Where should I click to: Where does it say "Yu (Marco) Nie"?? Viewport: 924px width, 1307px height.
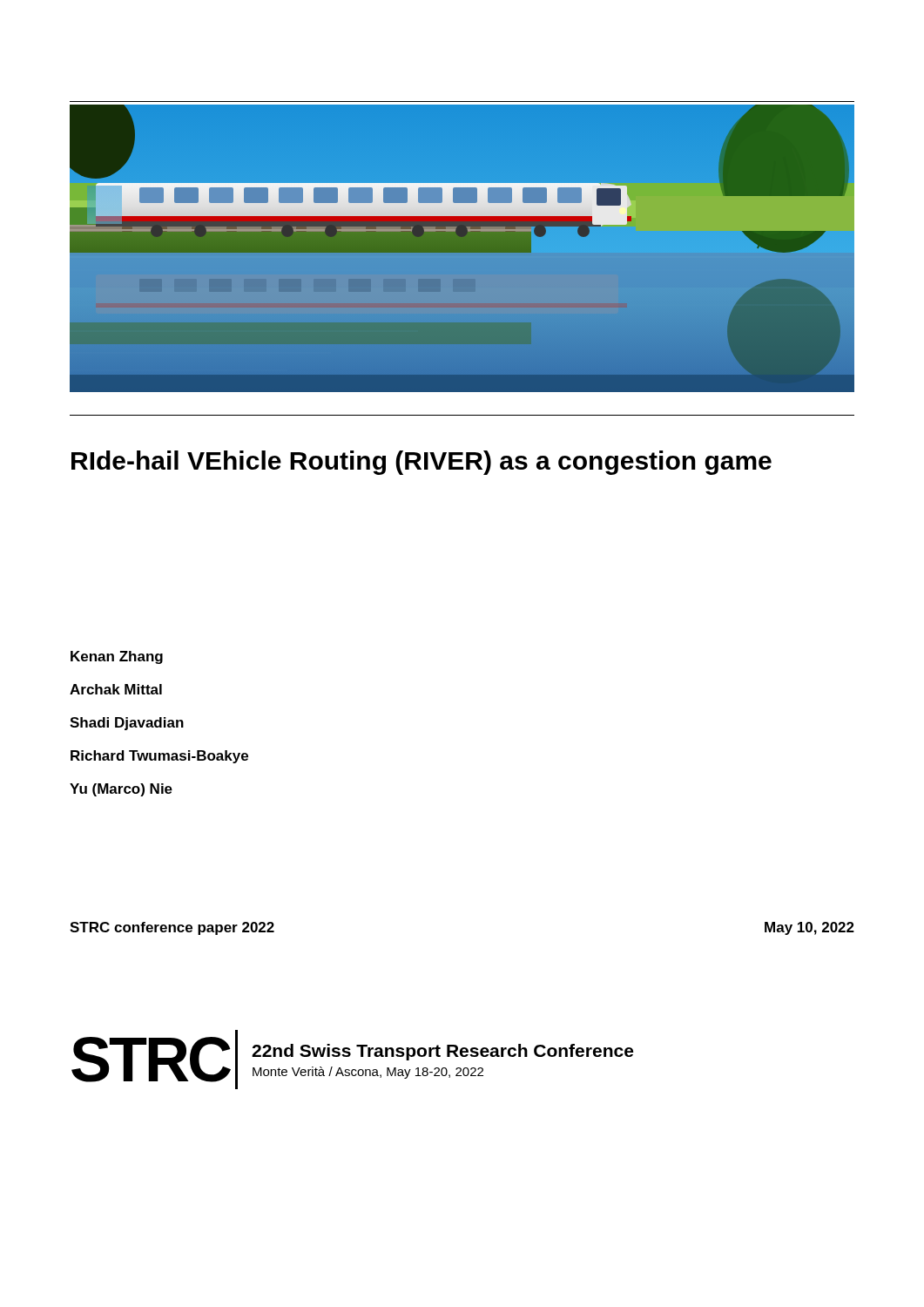[121, 790]
